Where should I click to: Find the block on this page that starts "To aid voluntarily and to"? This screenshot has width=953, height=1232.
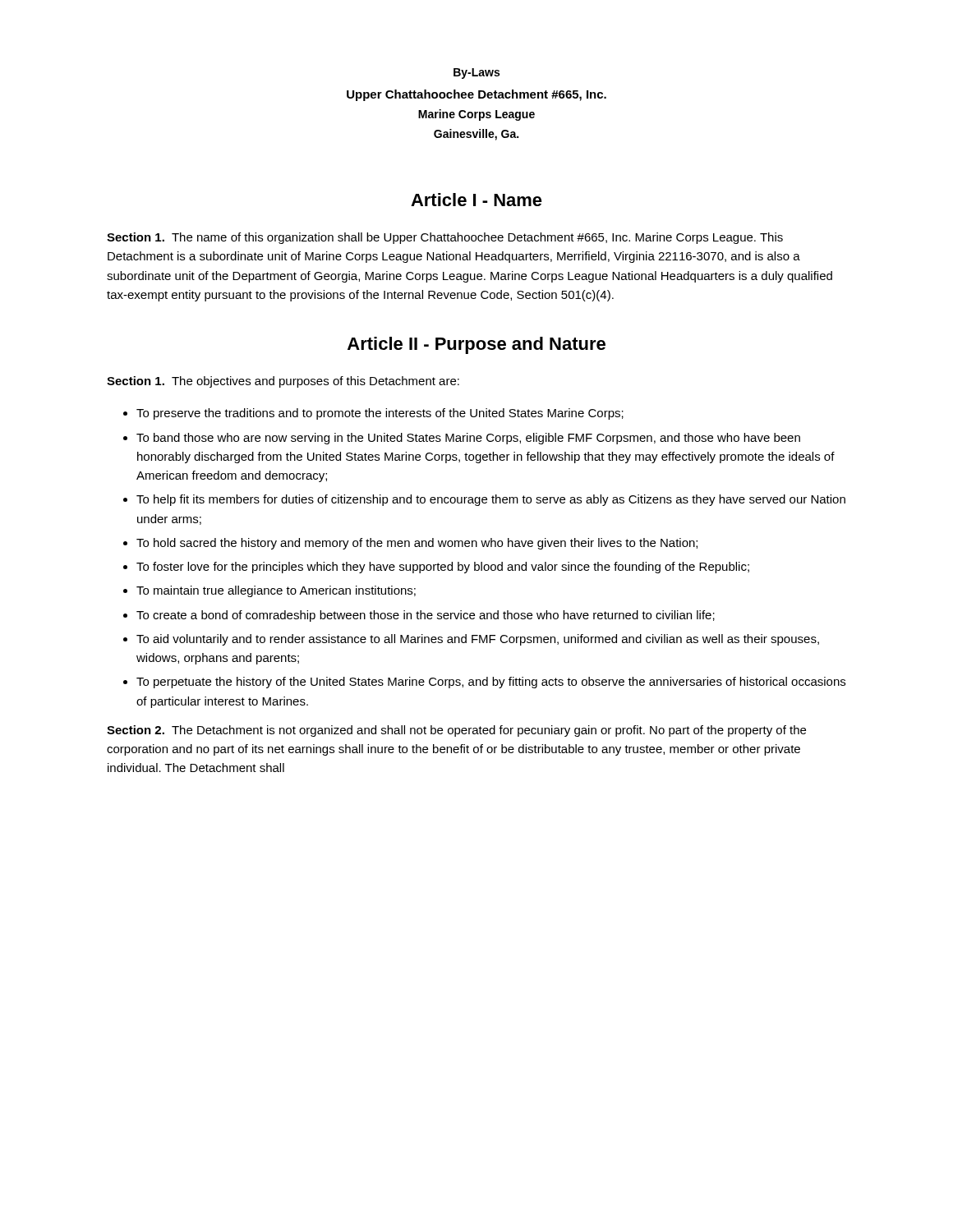coord(478,648)
